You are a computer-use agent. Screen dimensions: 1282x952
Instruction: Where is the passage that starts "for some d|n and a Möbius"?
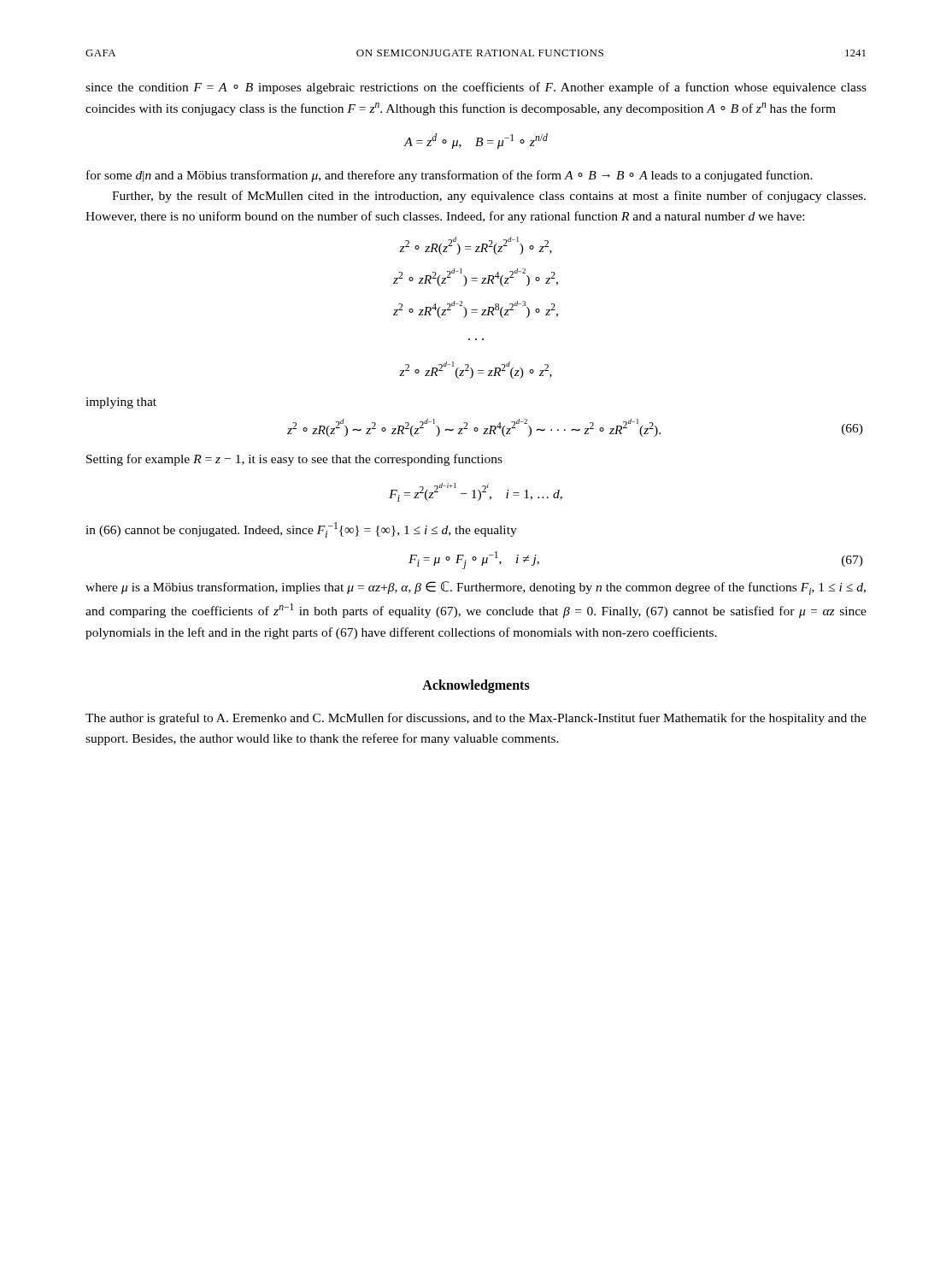(449, 174)
